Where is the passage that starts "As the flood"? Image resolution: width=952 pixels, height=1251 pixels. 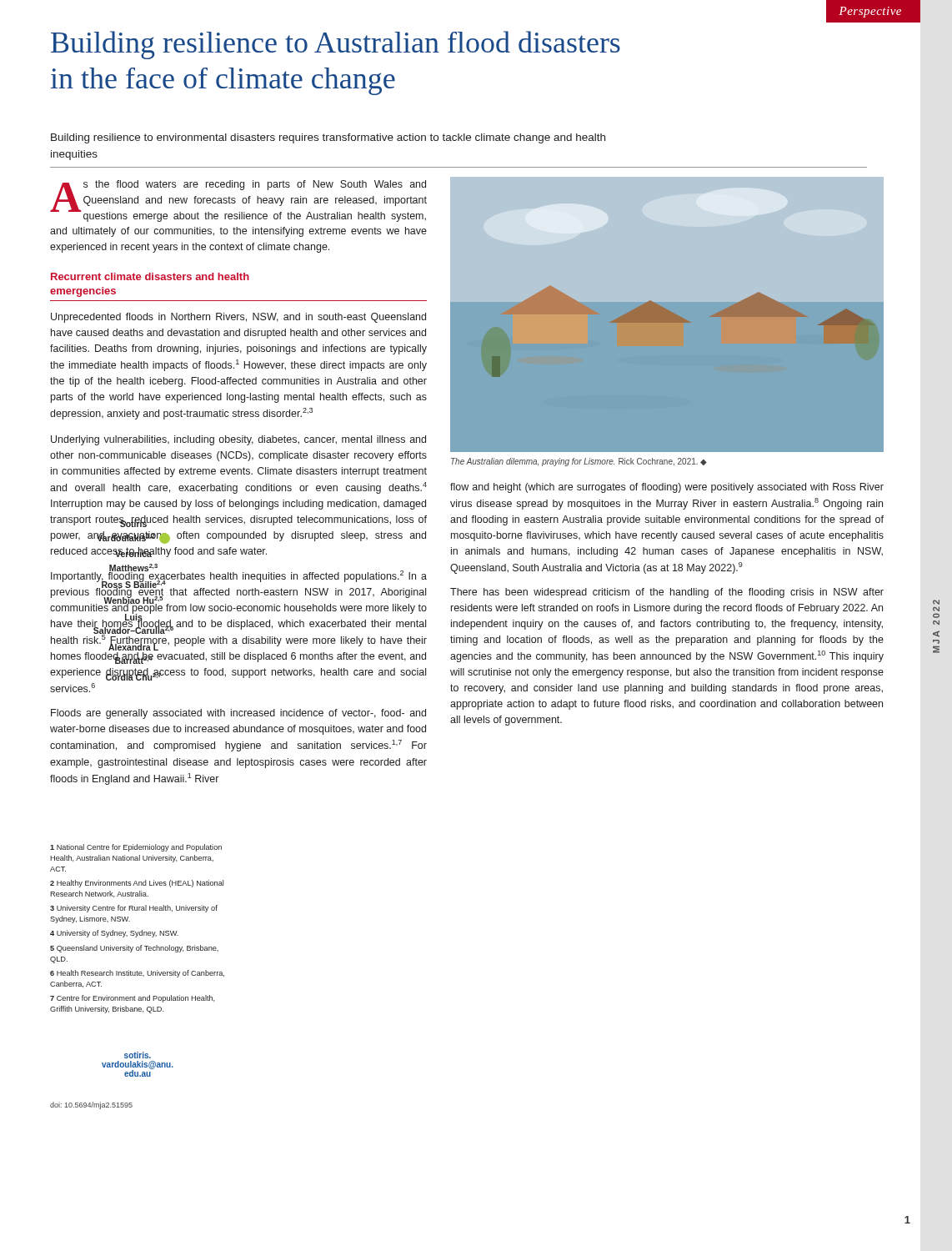point(238,215)
